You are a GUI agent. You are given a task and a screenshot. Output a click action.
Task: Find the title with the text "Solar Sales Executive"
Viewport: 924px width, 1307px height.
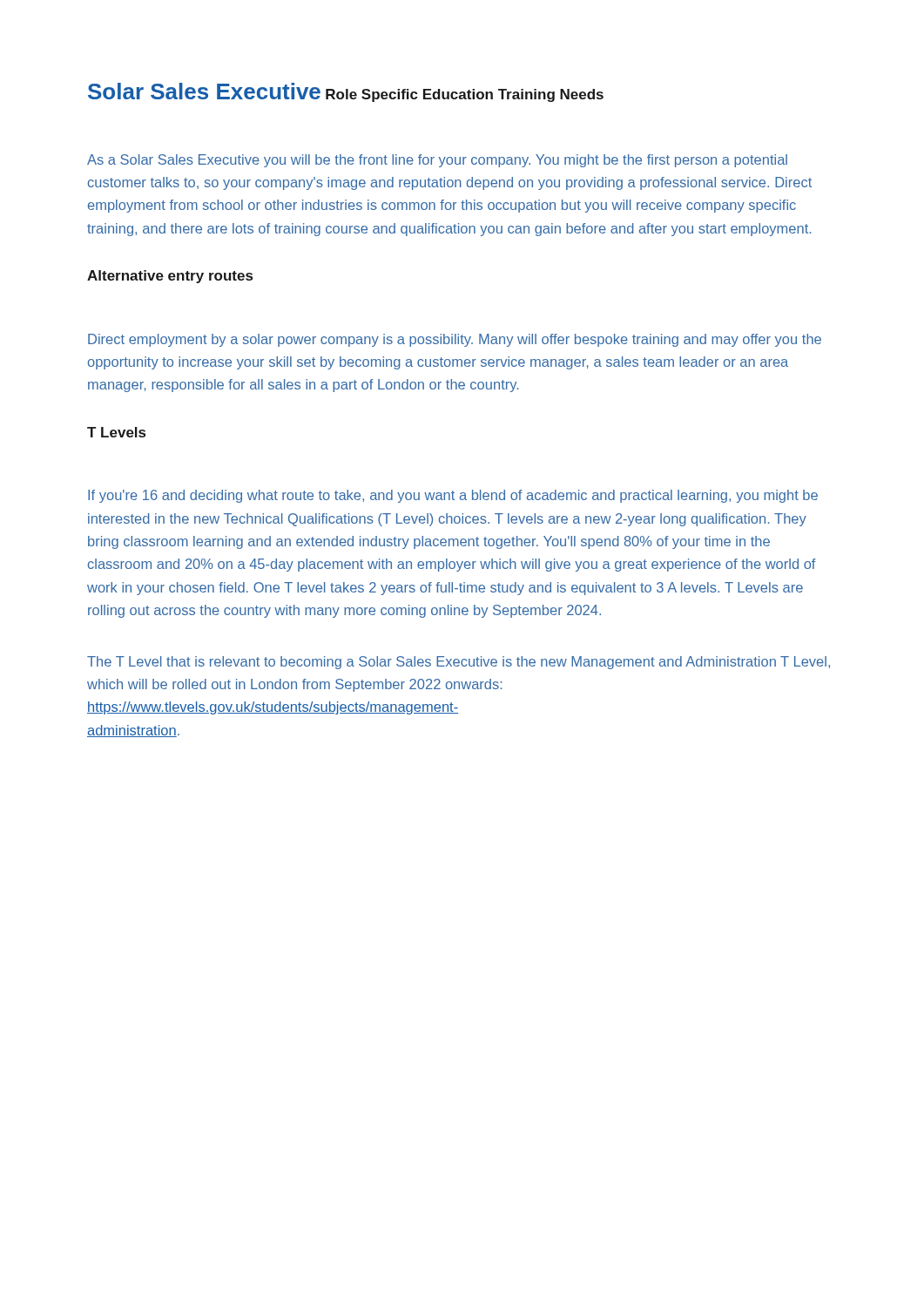point(204,92)
